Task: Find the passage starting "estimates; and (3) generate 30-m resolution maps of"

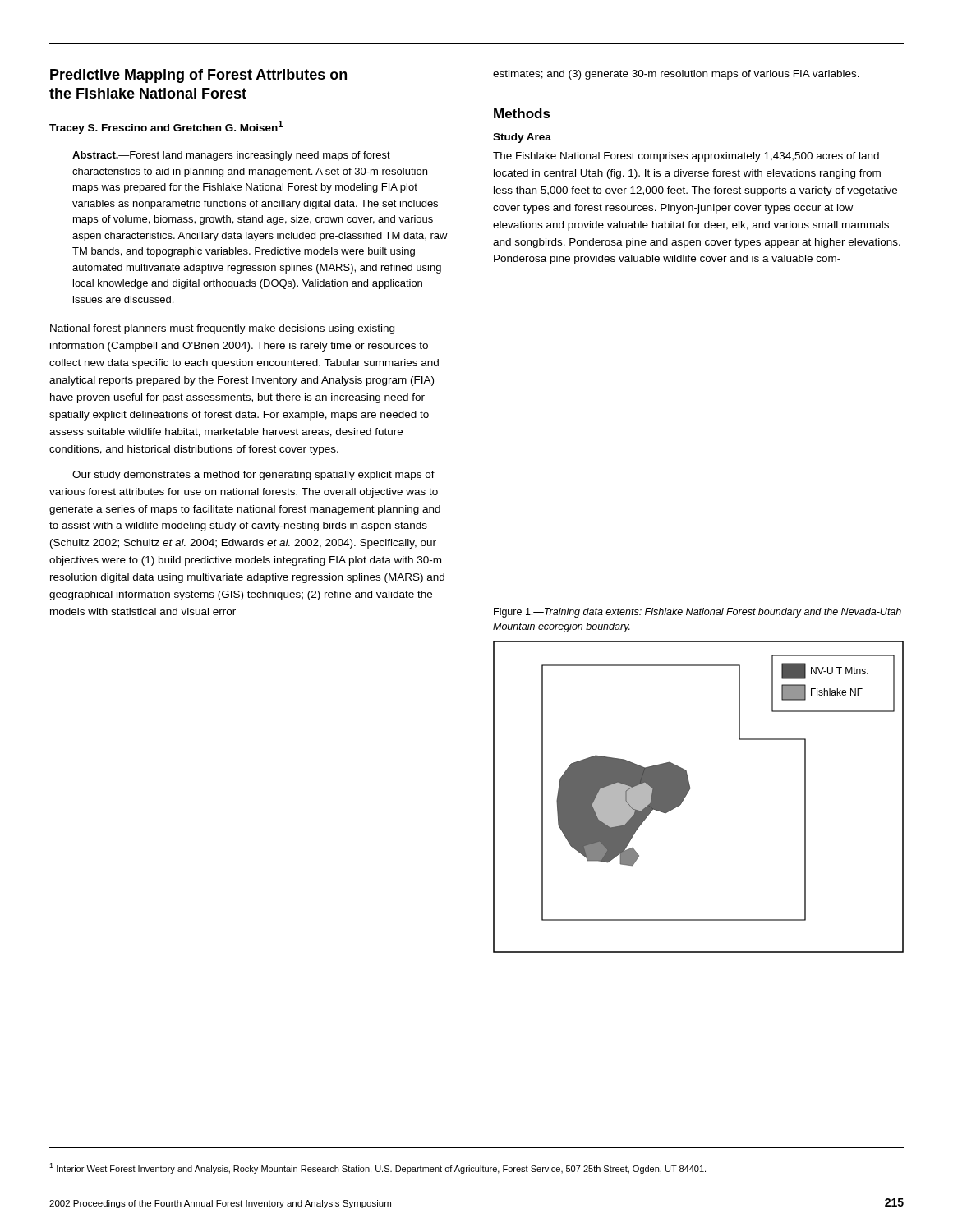Action: (x=698, y=74)
